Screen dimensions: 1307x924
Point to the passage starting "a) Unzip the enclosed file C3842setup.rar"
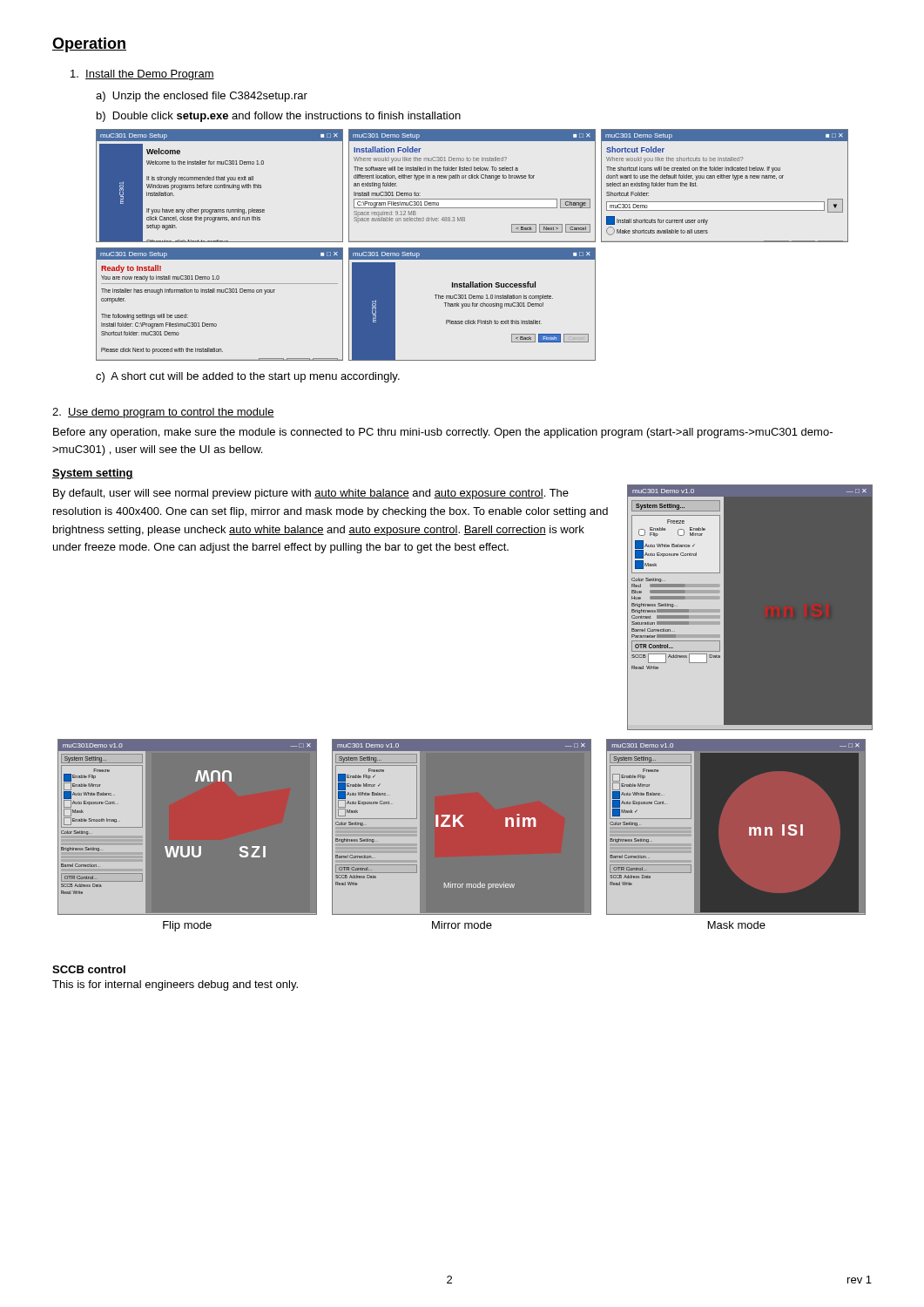202,95
